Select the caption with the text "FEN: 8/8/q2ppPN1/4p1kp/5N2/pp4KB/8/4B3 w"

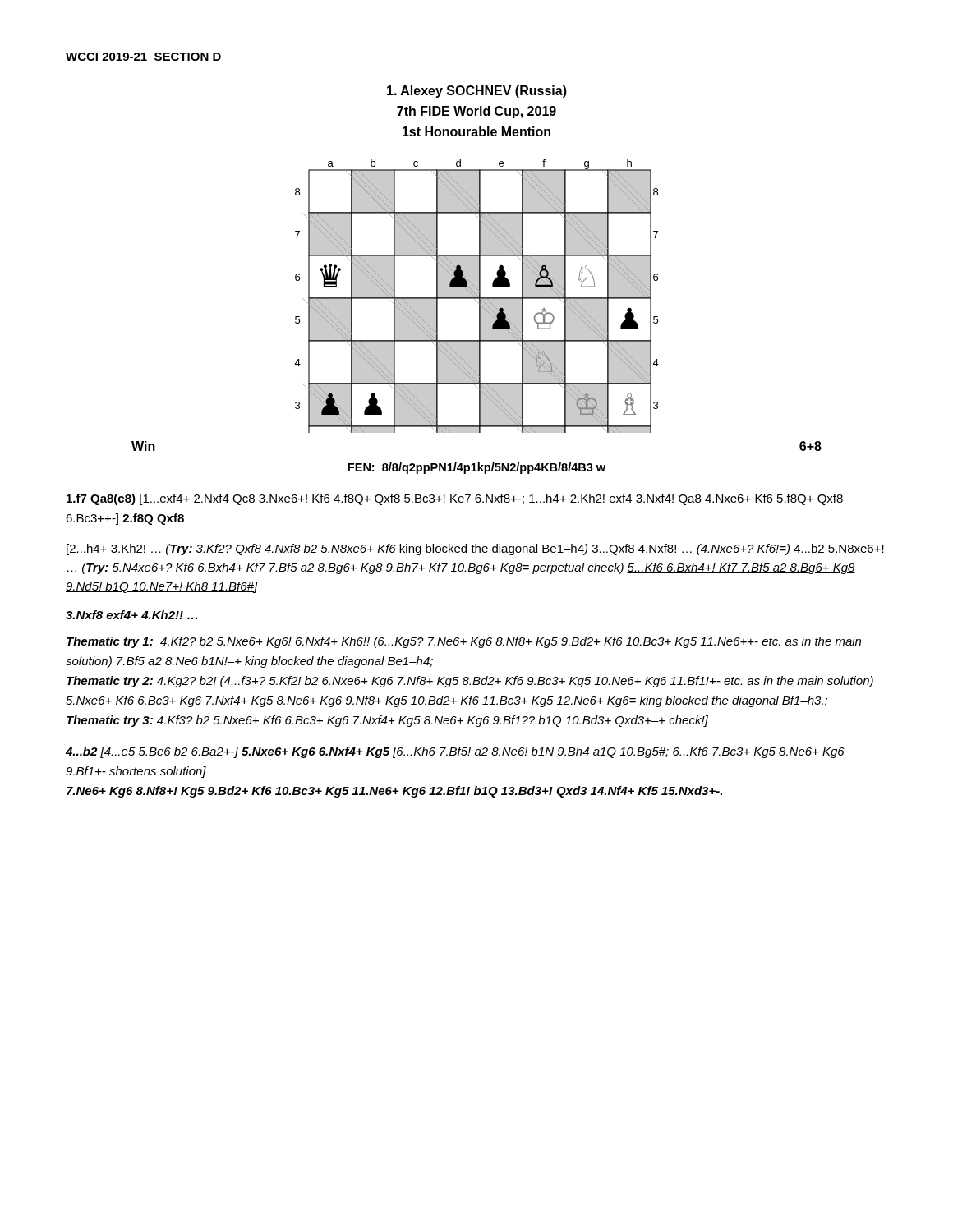[x=476, y=468]
